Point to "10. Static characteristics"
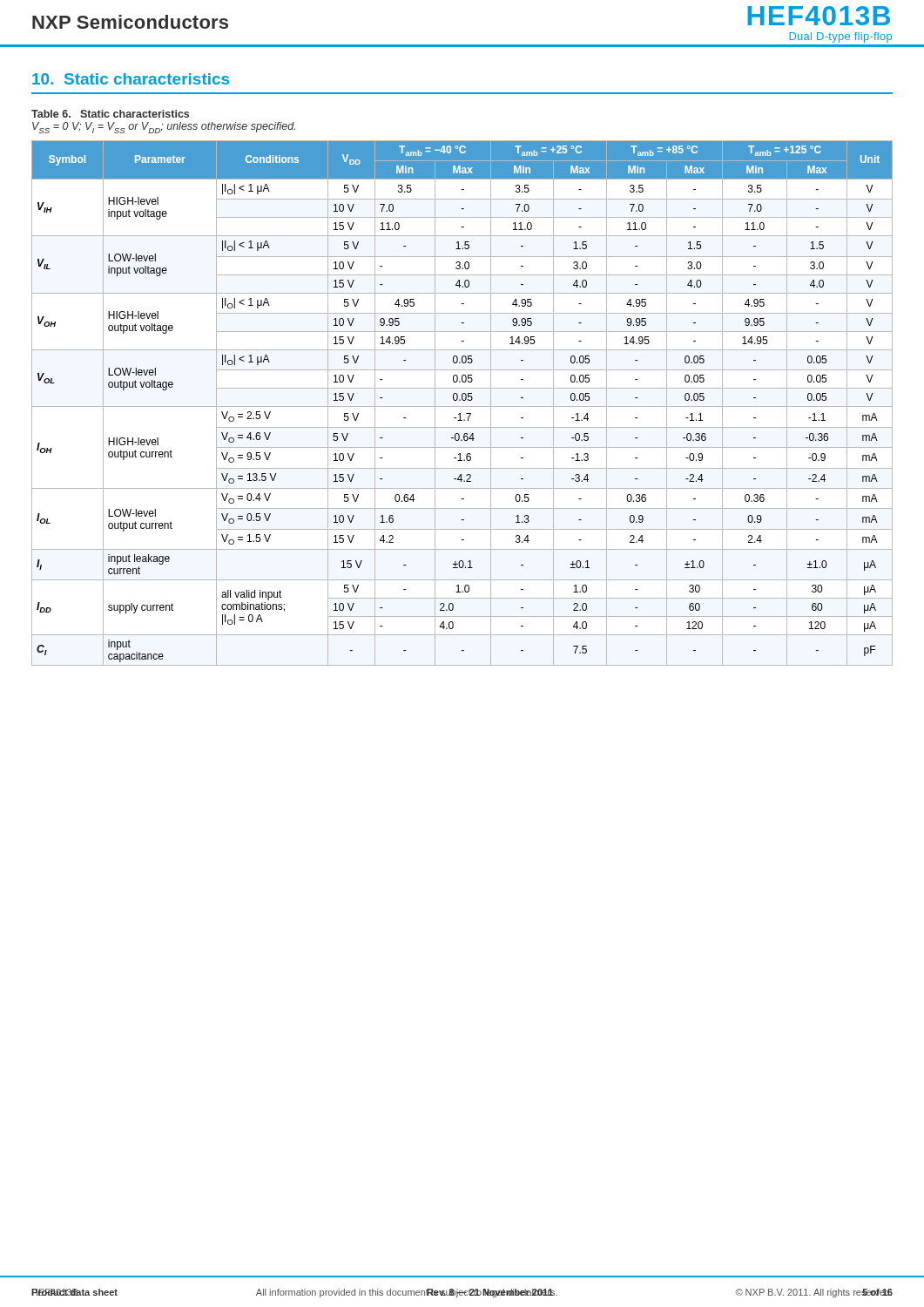The image size is (924, 1307). (x=131, y=79)
